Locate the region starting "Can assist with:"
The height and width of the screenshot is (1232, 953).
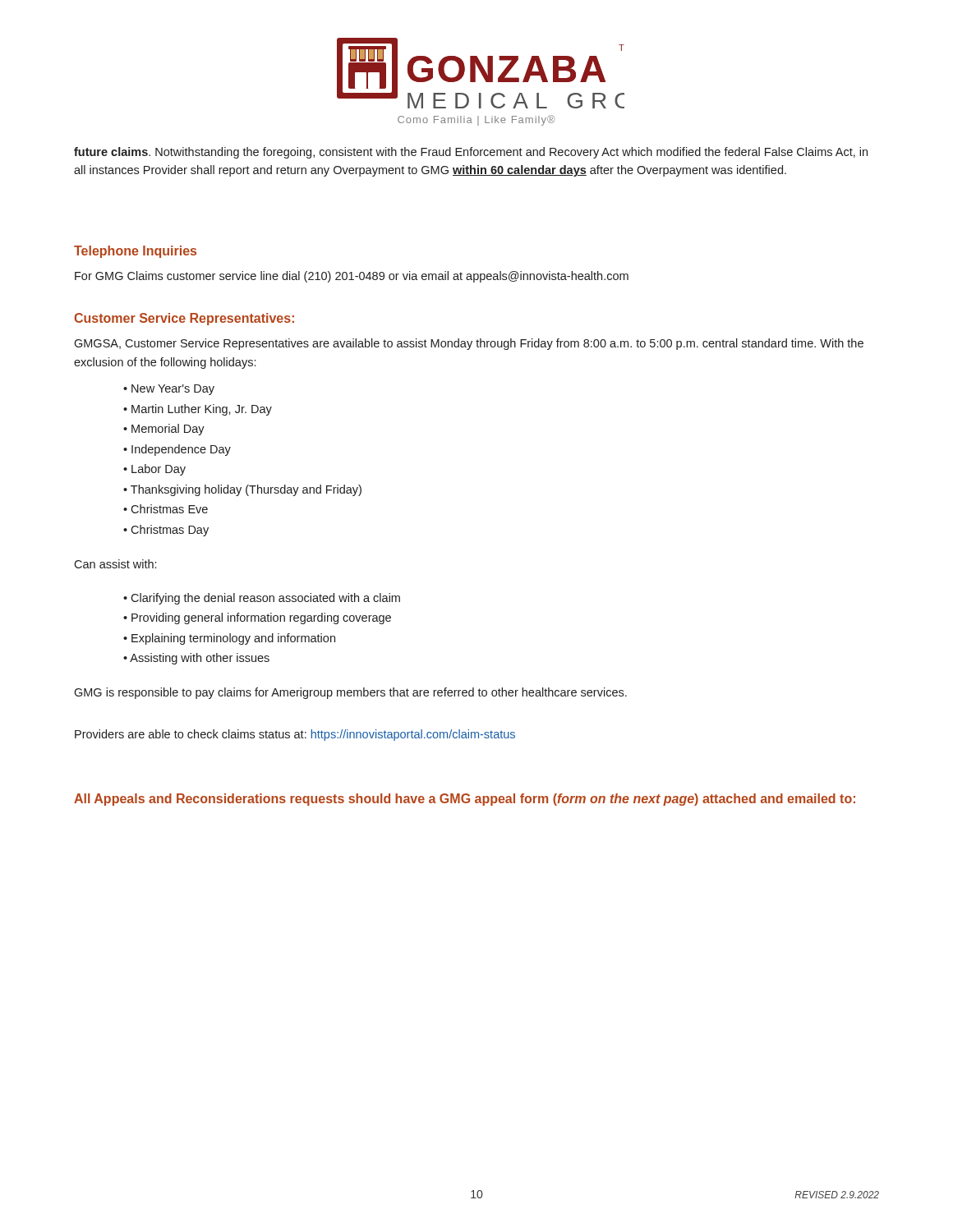click(x=116, y=564)
